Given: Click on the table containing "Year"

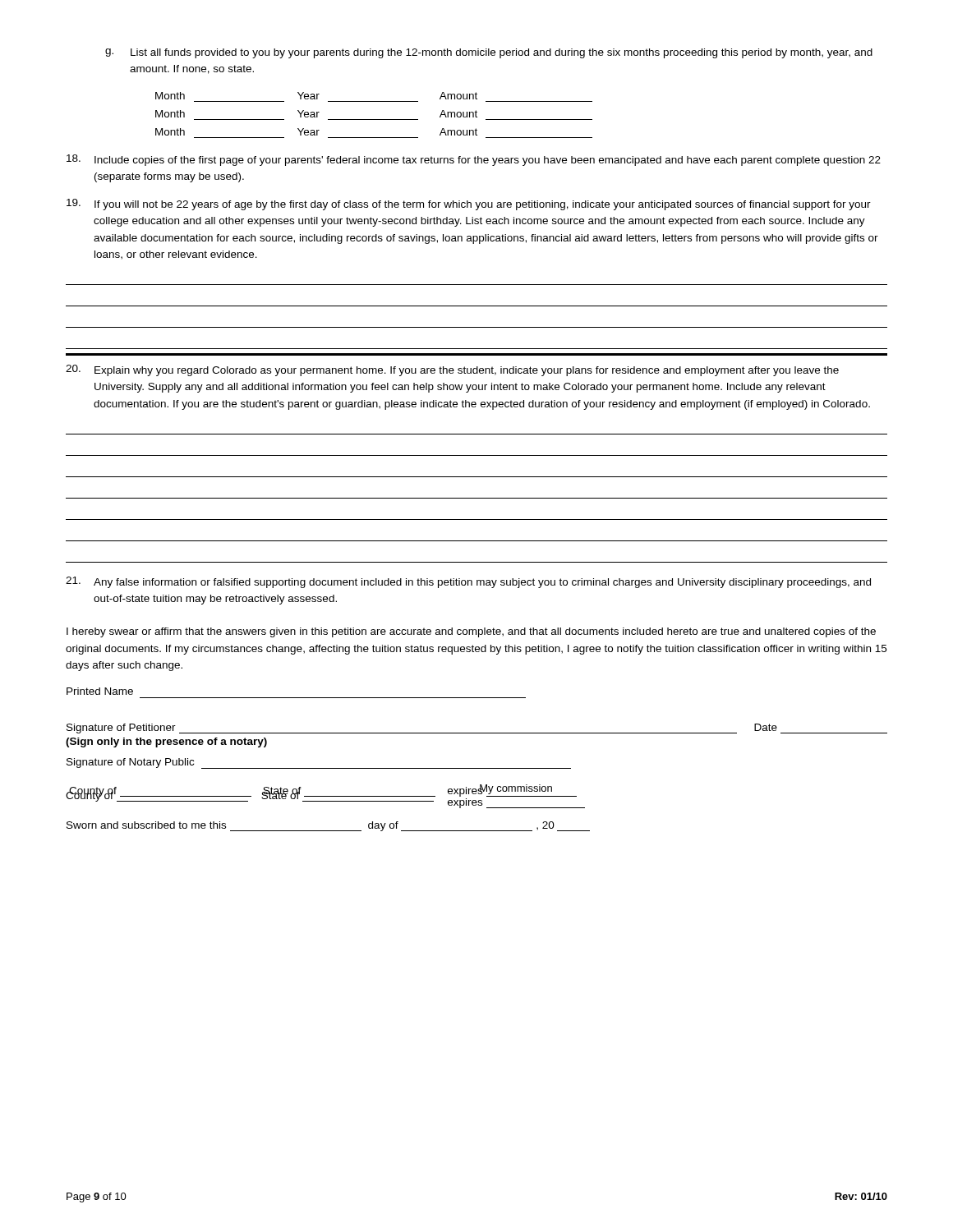Looking at the screenshot, I should pyautogui.click(x=521, y=113).
